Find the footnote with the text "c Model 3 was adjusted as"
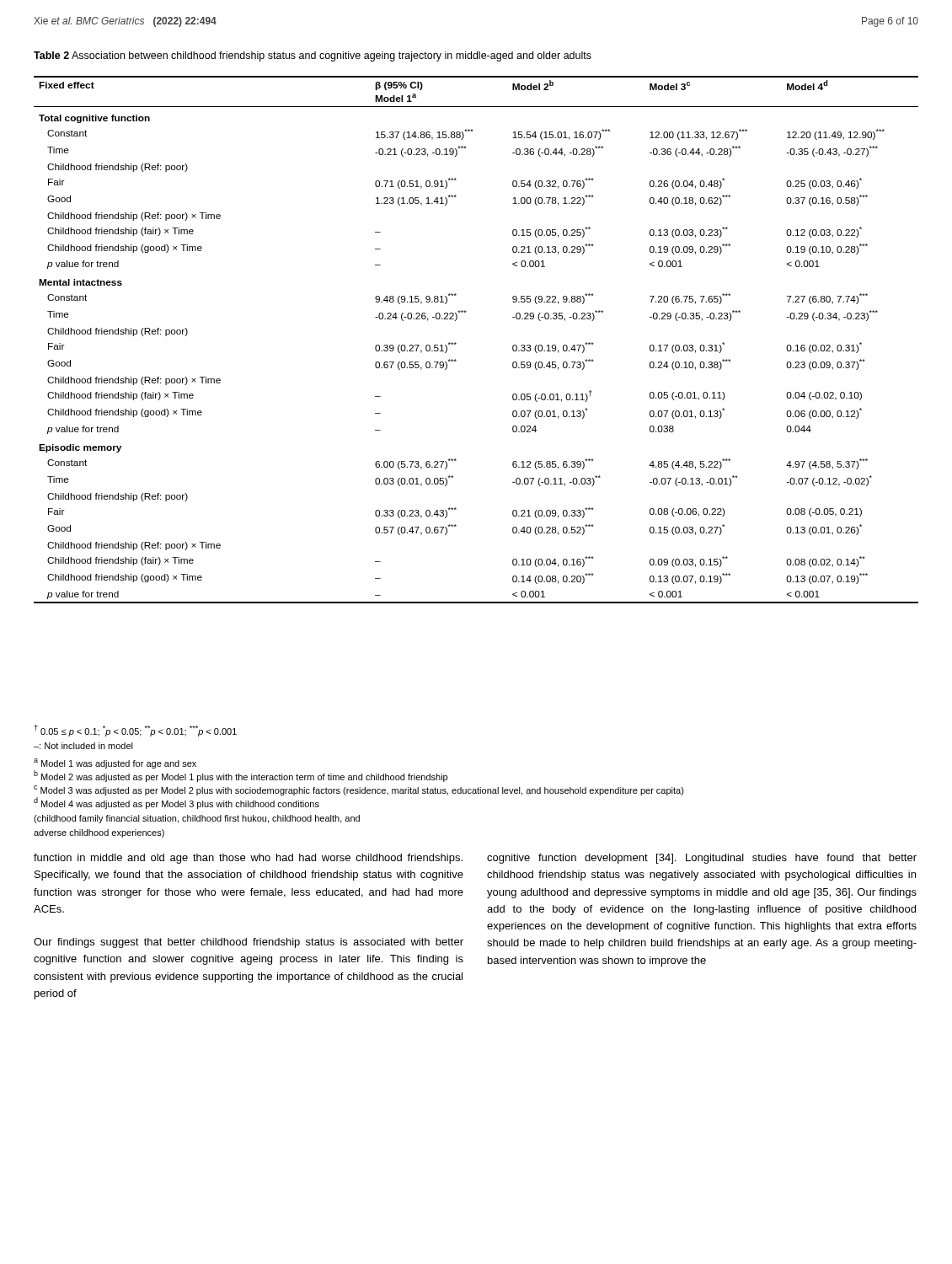The width and height of the screenshot is (952, 1264). (x=359, y=789)
